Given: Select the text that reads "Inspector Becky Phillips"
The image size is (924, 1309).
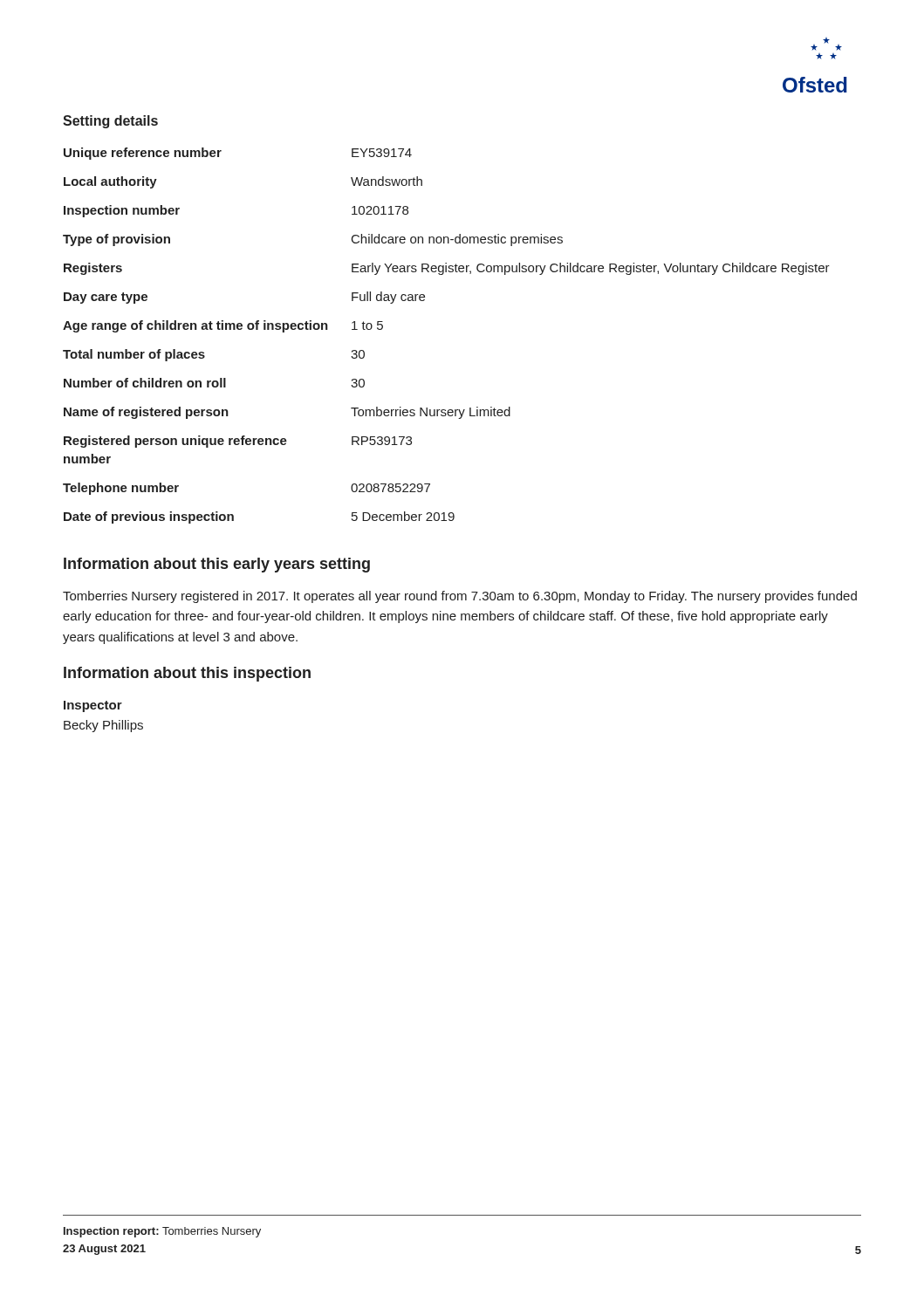Looking at the screenshot, I should (x=103, y=715).
